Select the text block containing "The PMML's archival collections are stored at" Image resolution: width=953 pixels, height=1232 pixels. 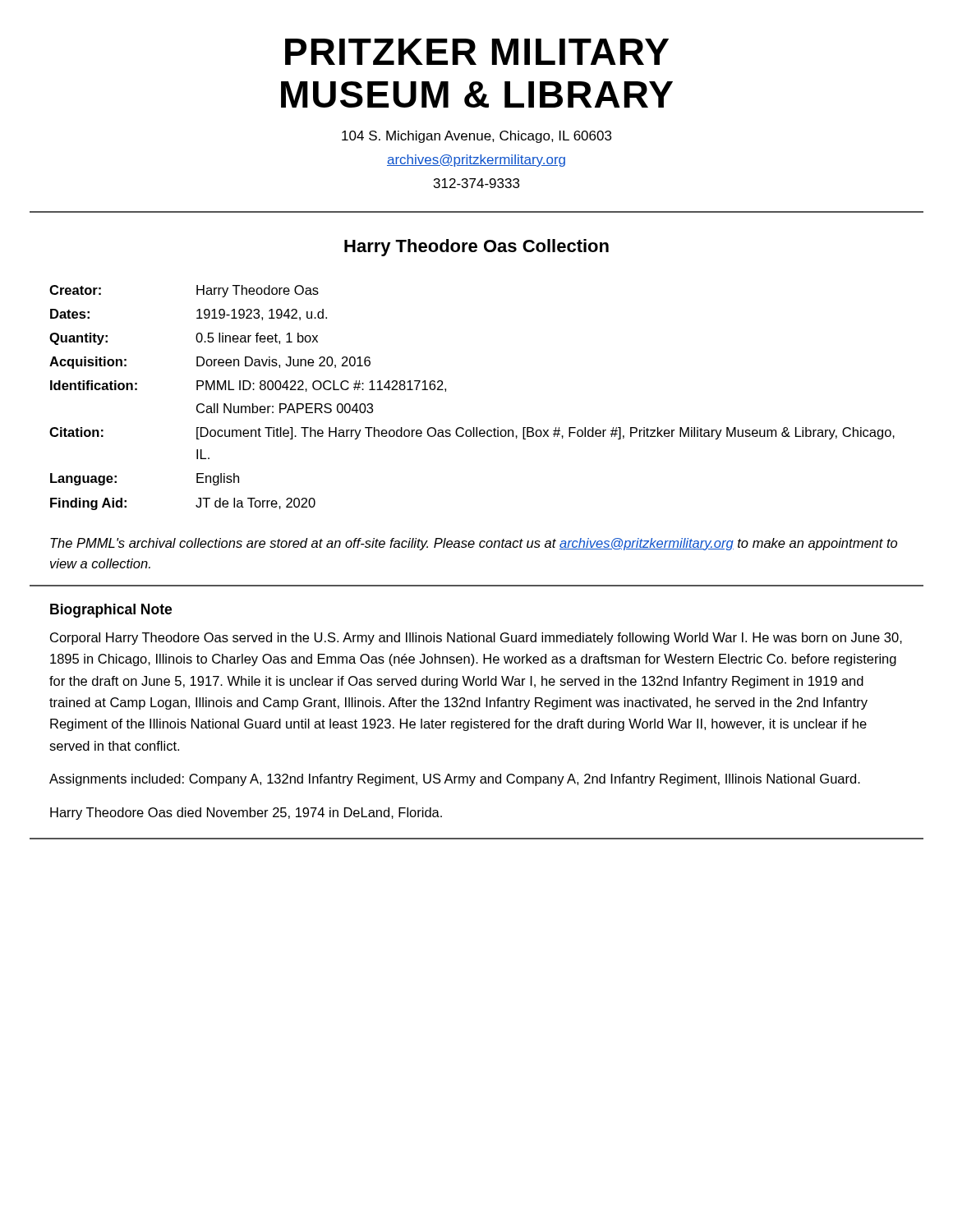(473, 553)
